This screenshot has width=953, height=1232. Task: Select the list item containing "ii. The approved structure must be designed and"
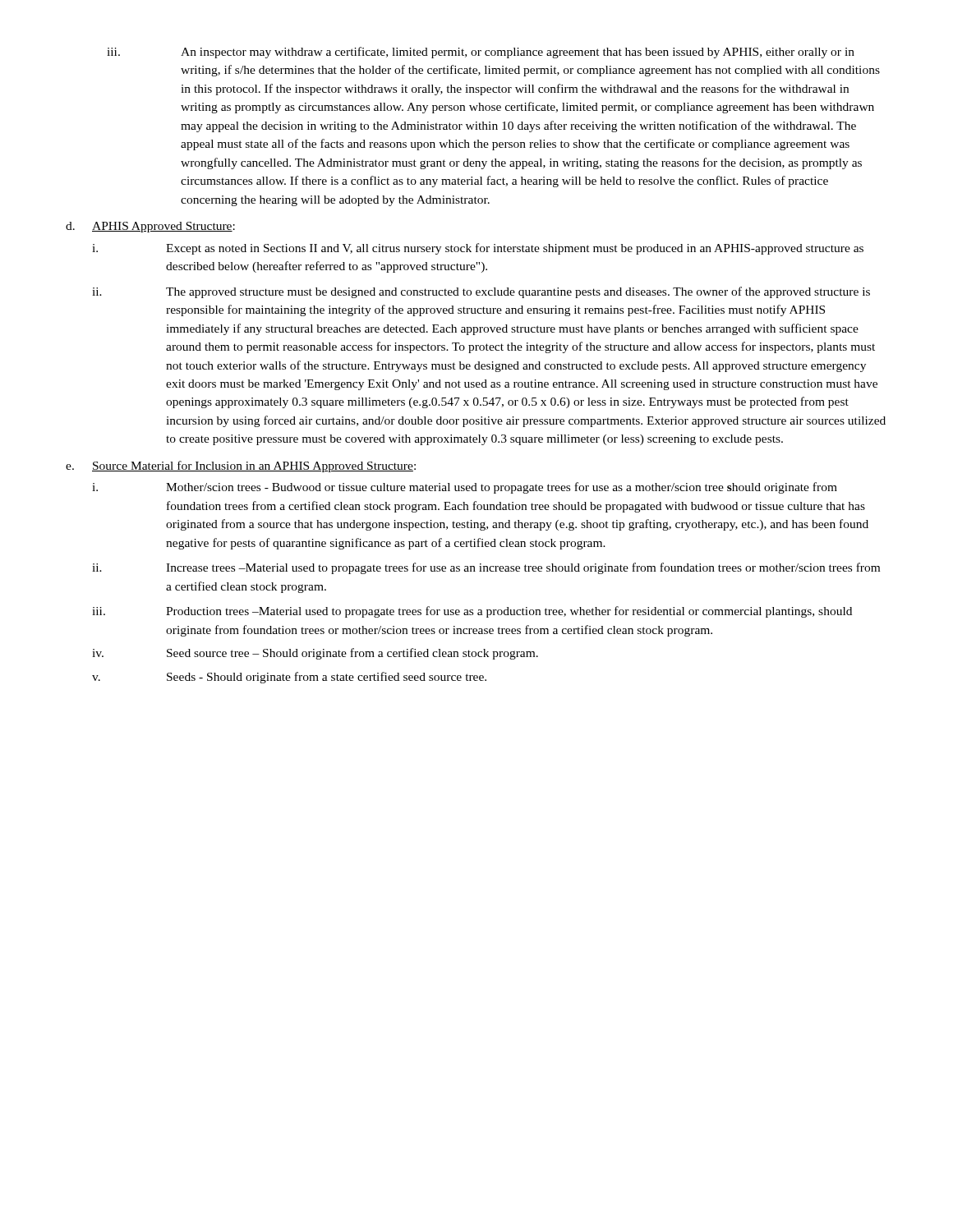476,365
